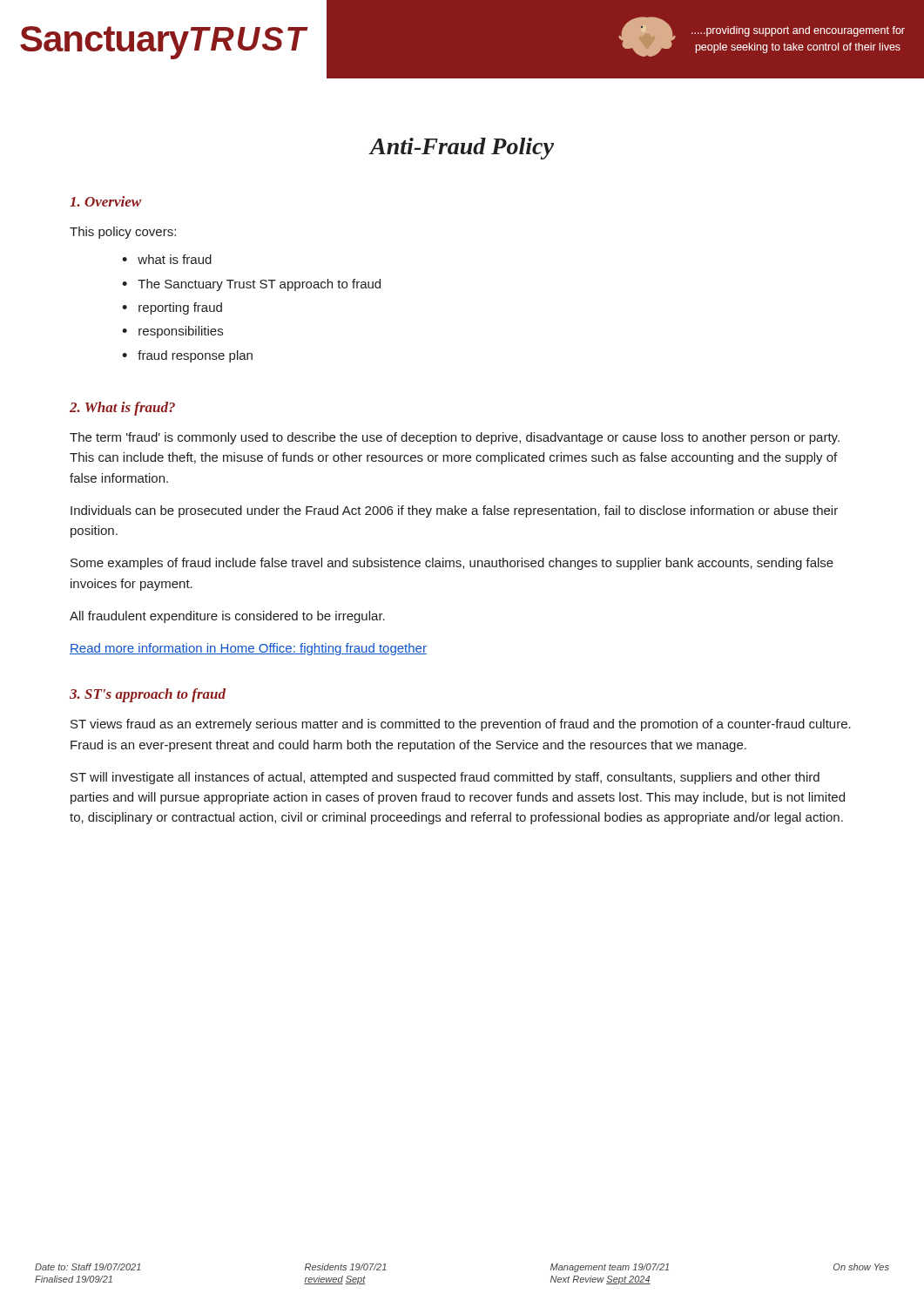Select the text block that says "ST will investigate all instances of actual, attempted"
The height and width of the screenshot is (1307, 924).
(x=458, y=797)
